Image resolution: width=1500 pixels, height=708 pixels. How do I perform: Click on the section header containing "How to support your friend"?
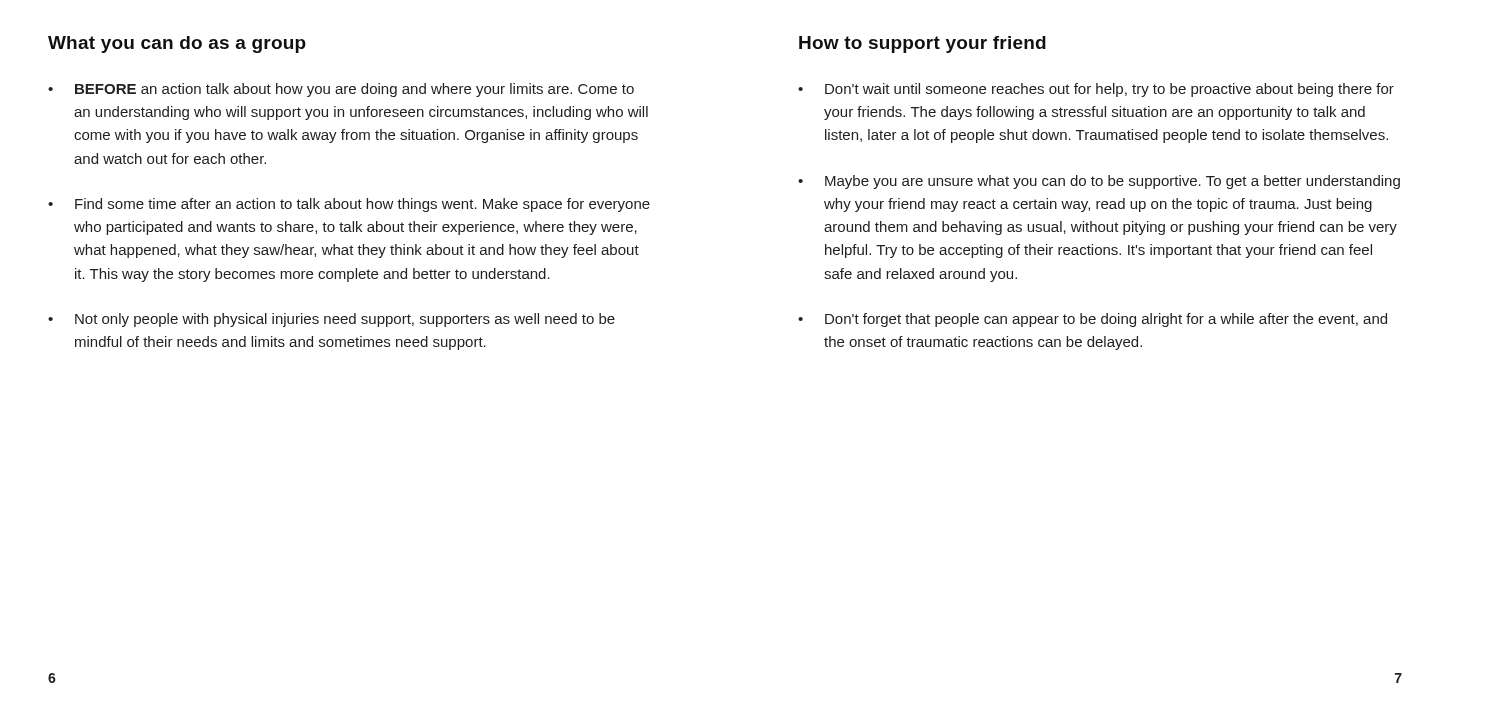[x=922, y=43]
